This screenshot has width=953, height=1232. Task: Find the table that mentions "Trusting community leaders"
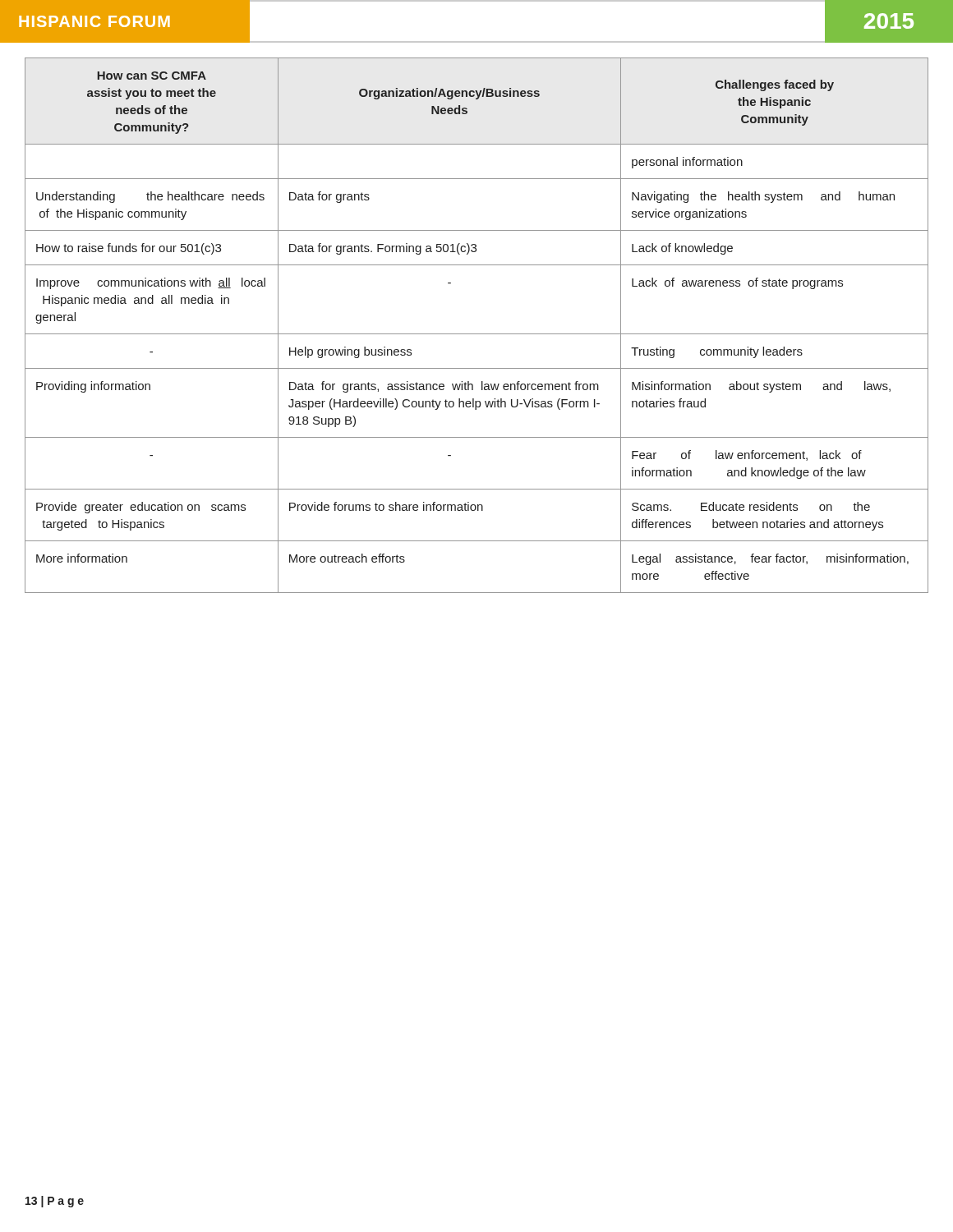click(x=476, y=325)
